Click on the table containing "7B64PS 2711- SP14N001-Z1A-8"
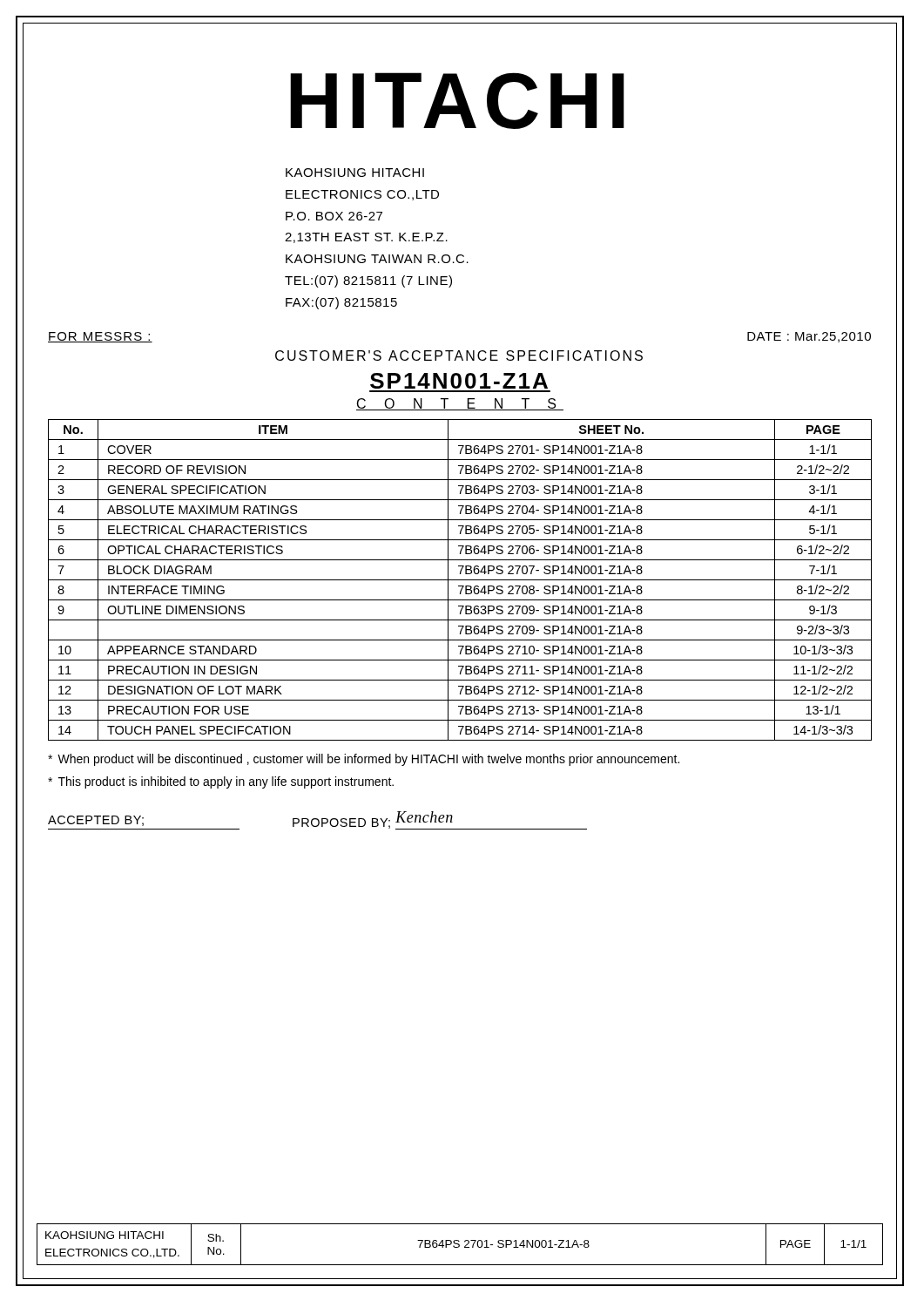 coord(460,580)
